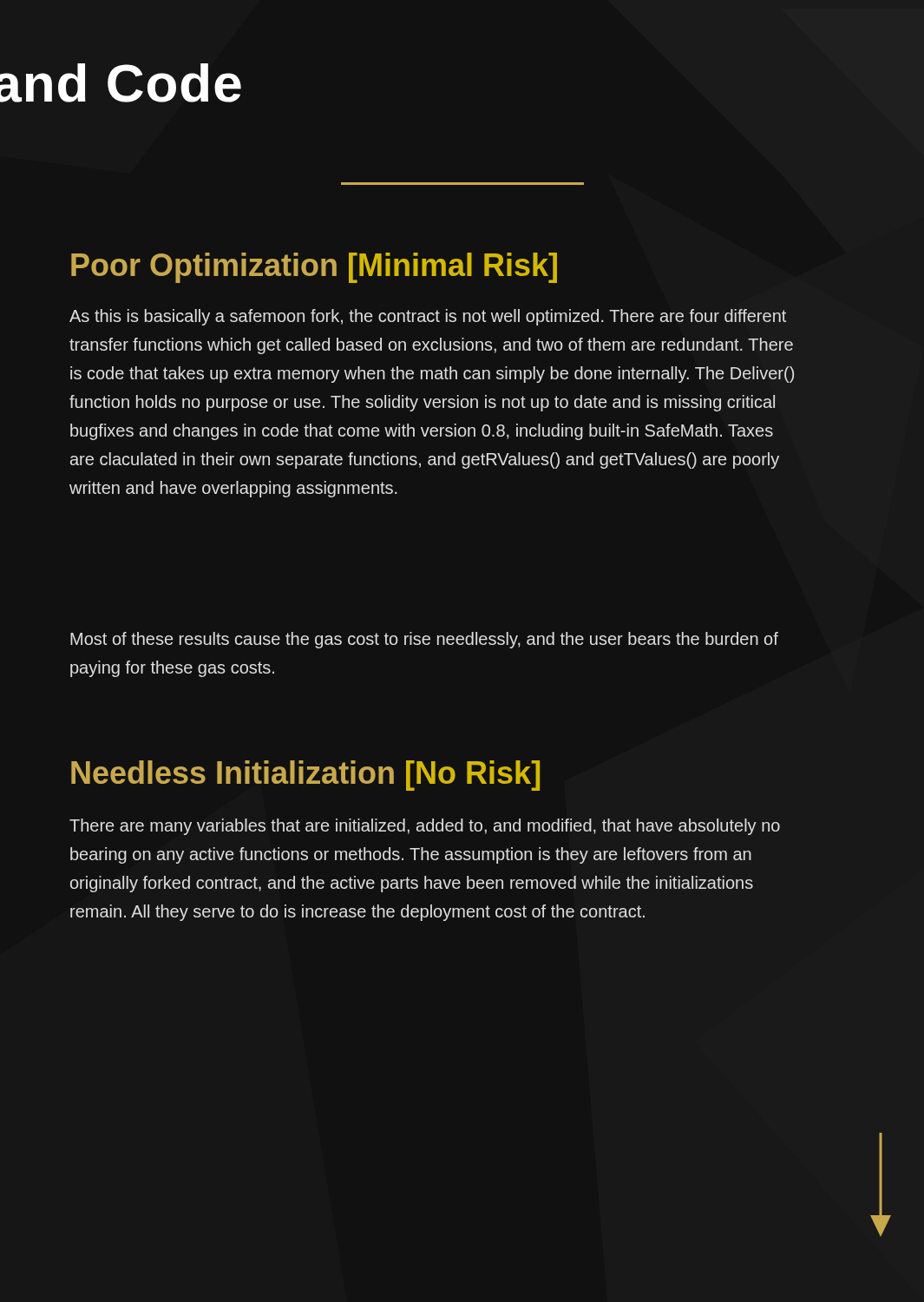924x1302 pixels.
Task: Click the passage that begins "Most of these results cause the"
Action: [424, 653]
